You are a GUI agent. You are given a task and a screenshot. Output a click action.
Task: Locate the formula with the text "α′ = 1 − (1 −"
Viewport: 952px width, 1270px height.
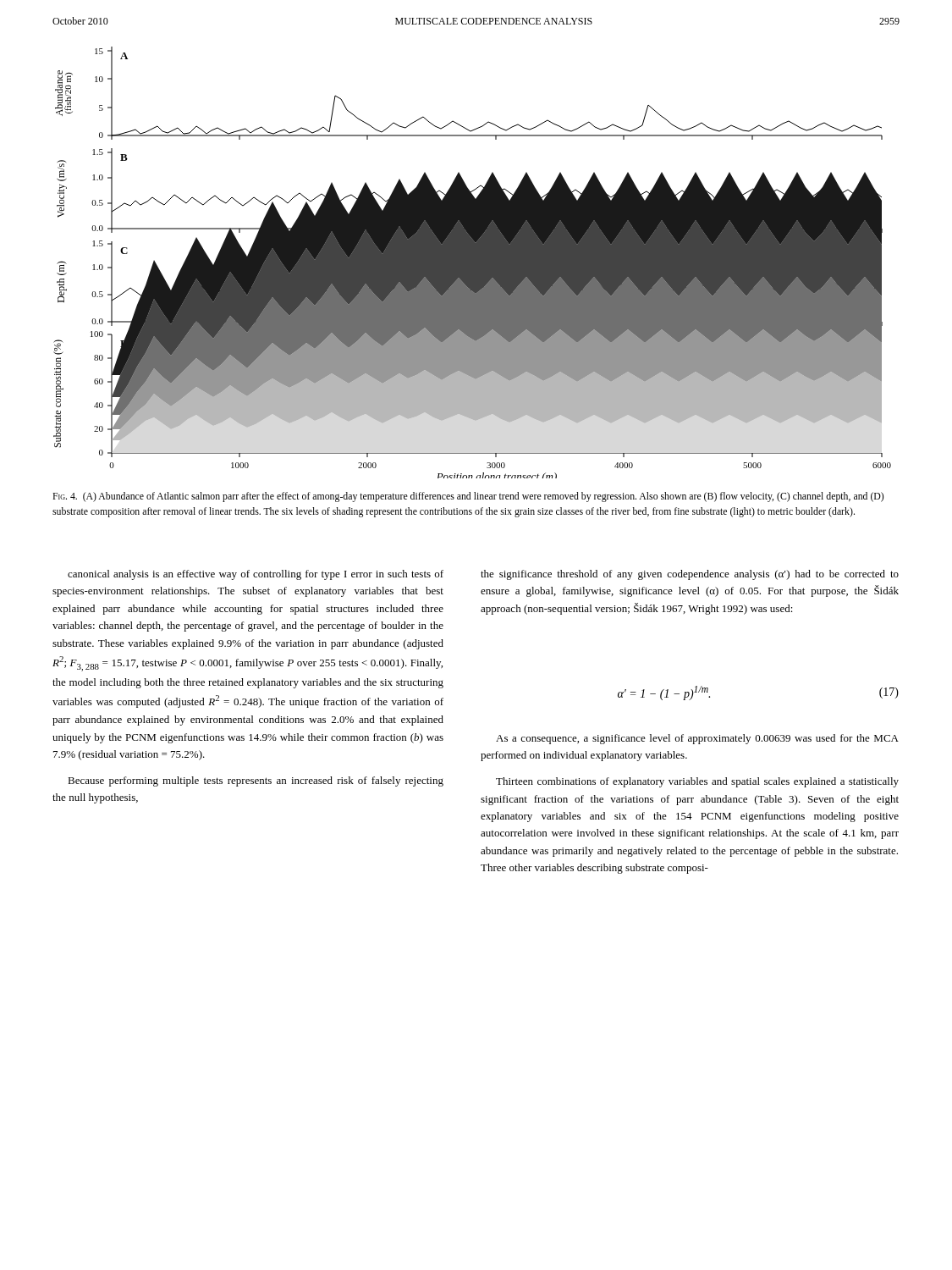(x=690, y=693)
